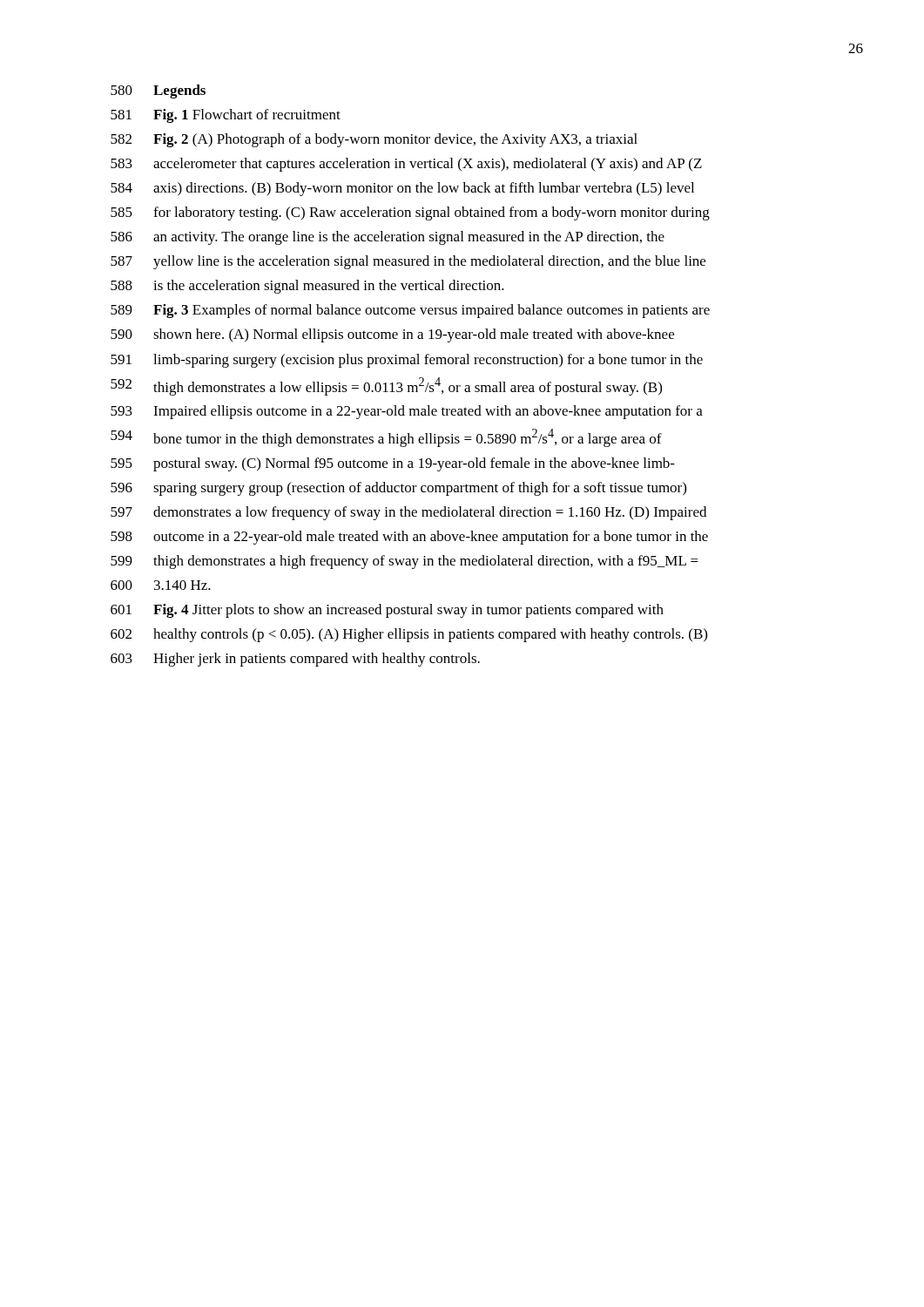Locate the passage starting "589 Fig. 3 Examples of normal"
The width and height of the screenshot is (924, 1307).
[471, 311]
